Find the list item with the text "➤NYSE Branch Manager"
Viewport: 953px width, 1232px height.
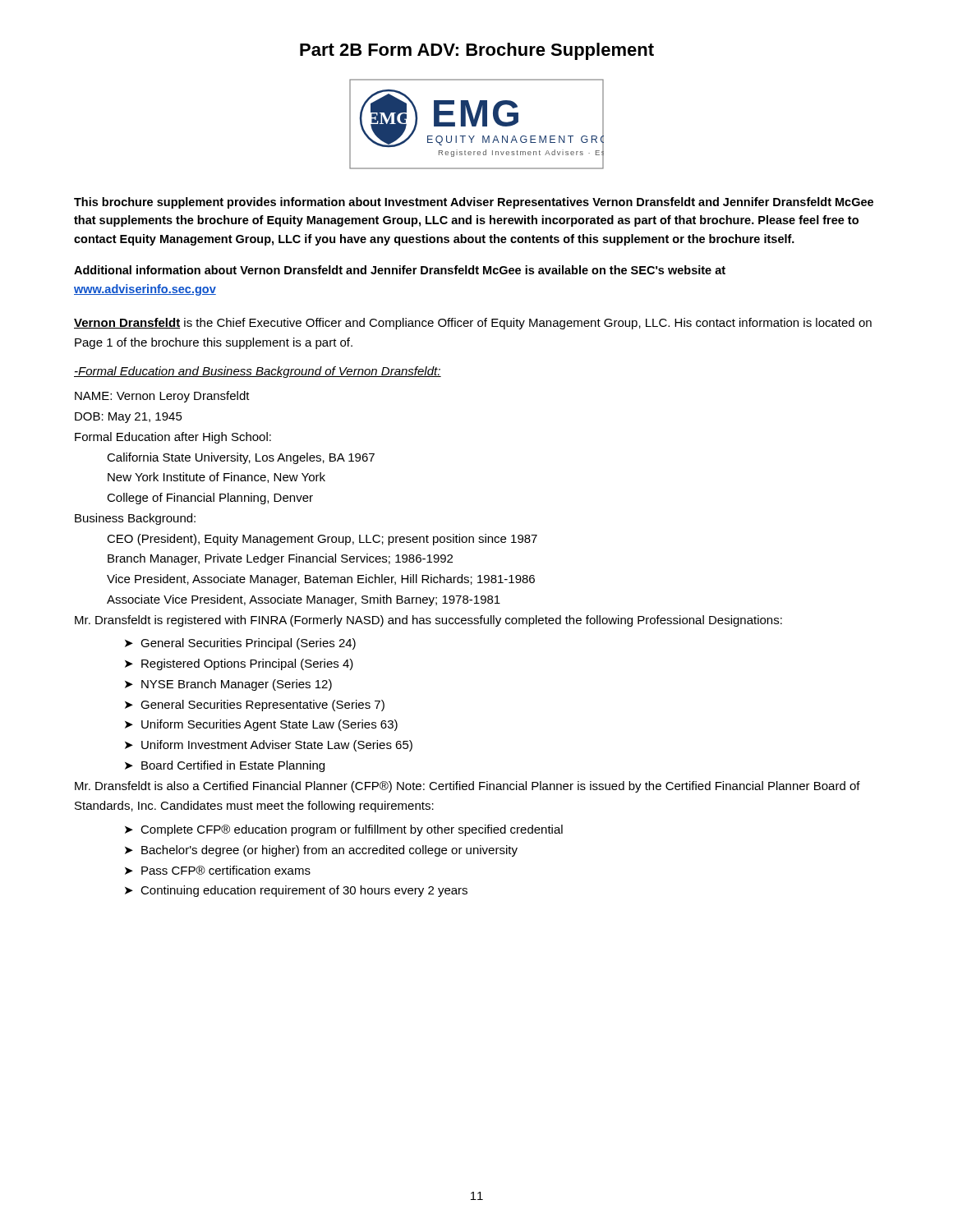click(x=228, y=684)
